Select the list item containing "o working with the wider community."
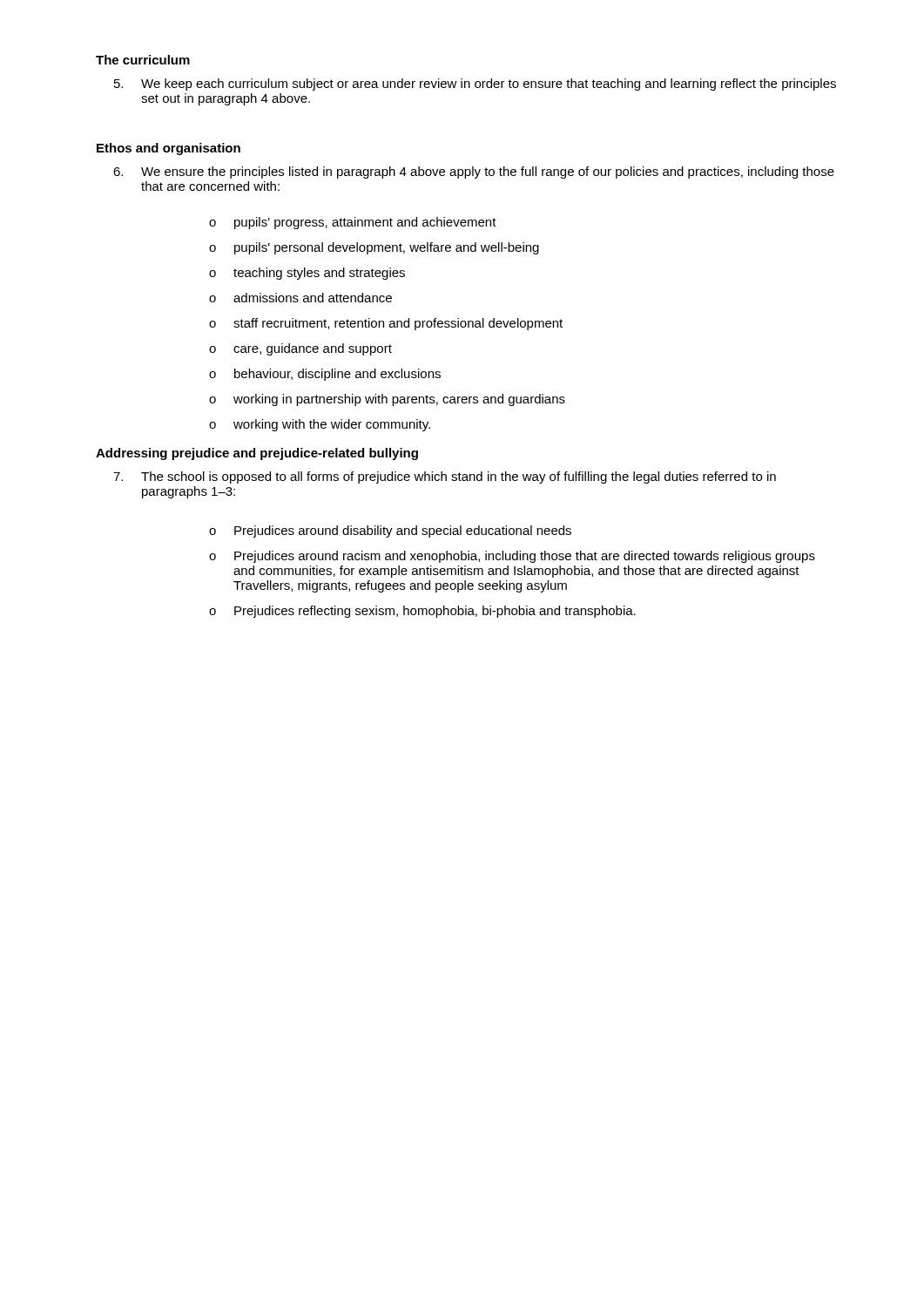This screenshot has width=924, height=1307. (x=320, y=424)
